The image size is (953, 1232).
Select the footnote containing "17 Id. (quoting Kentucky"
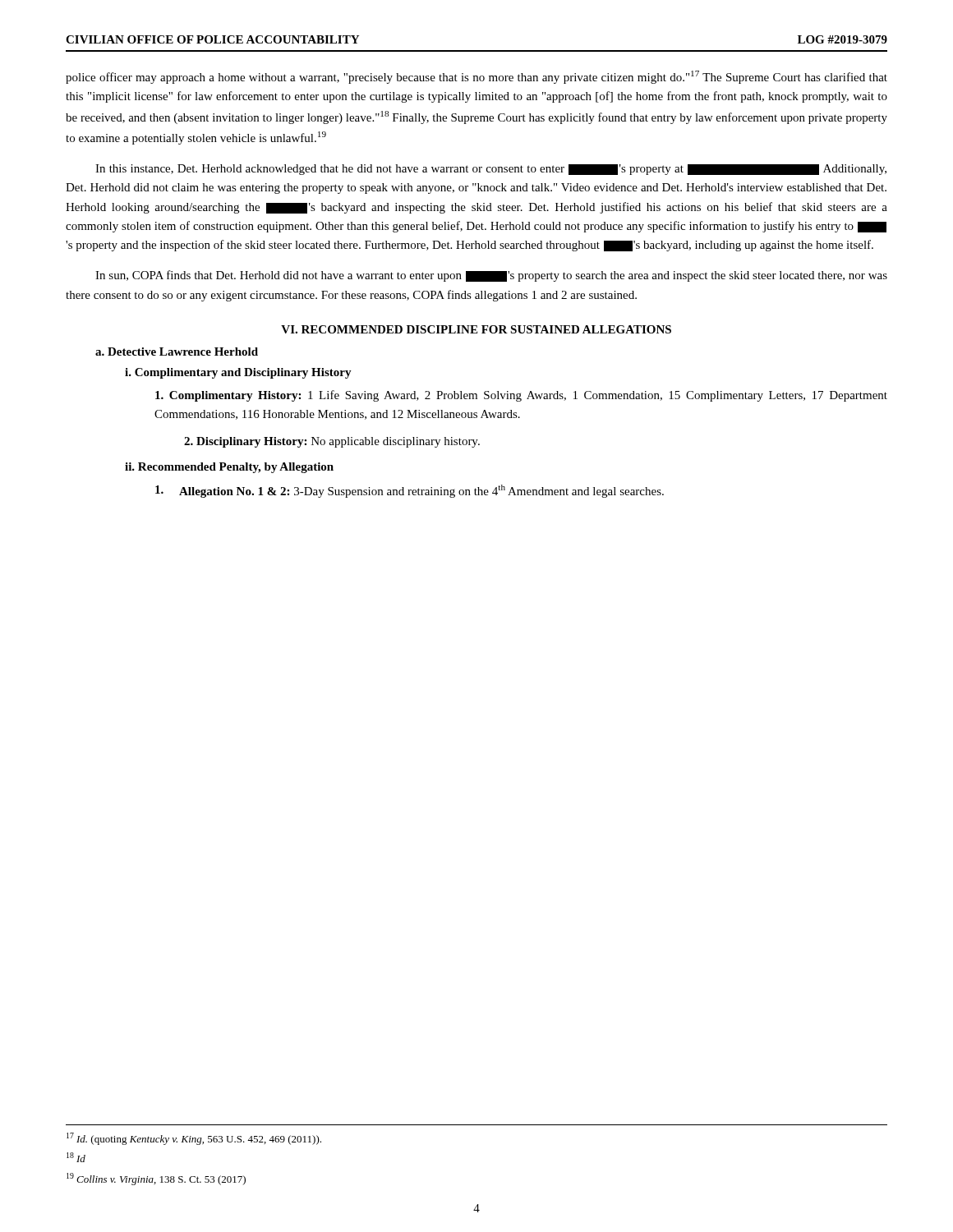pos(194,1139)
